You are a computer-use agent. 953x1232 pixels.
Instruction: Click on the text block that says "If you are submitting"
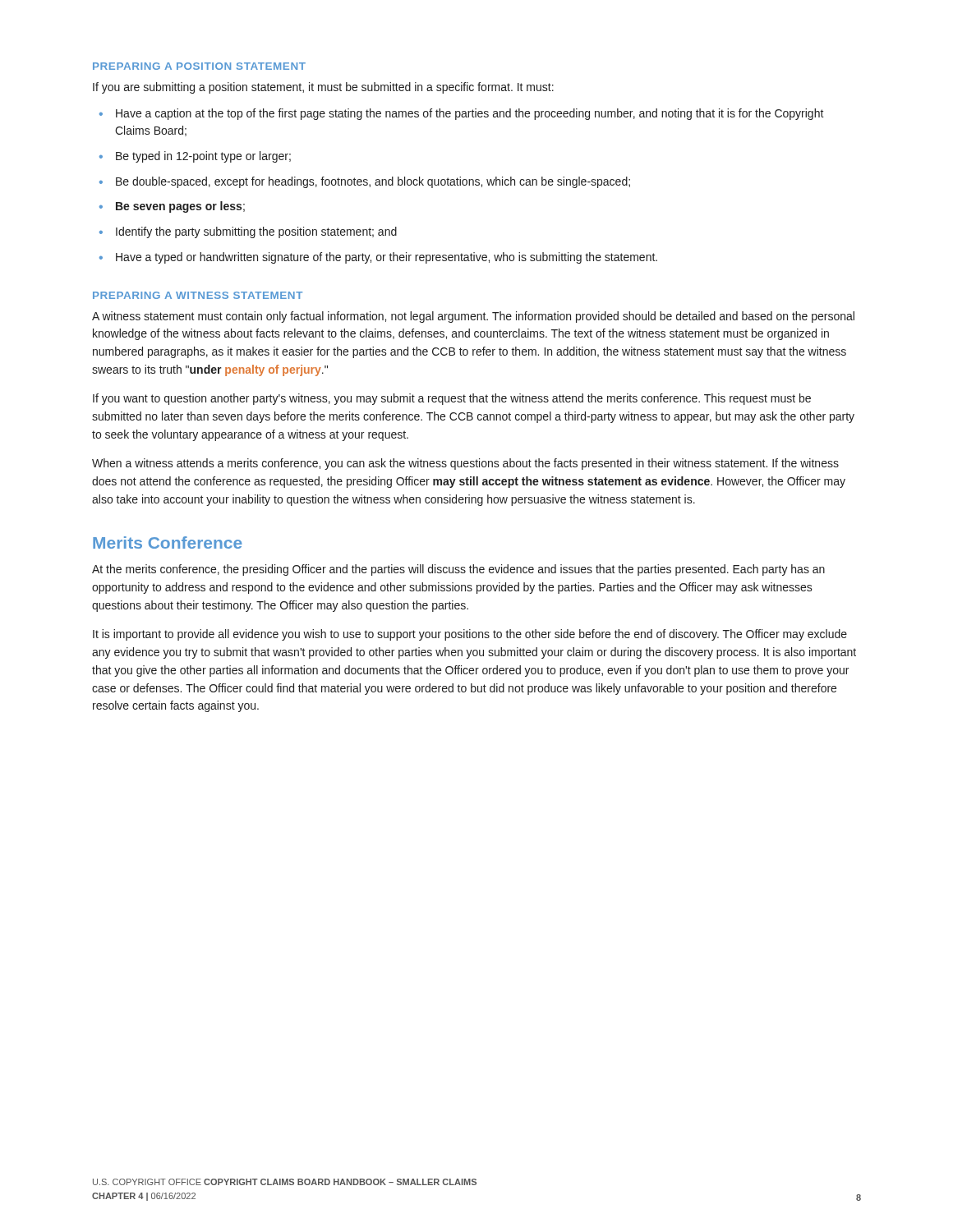323,87
